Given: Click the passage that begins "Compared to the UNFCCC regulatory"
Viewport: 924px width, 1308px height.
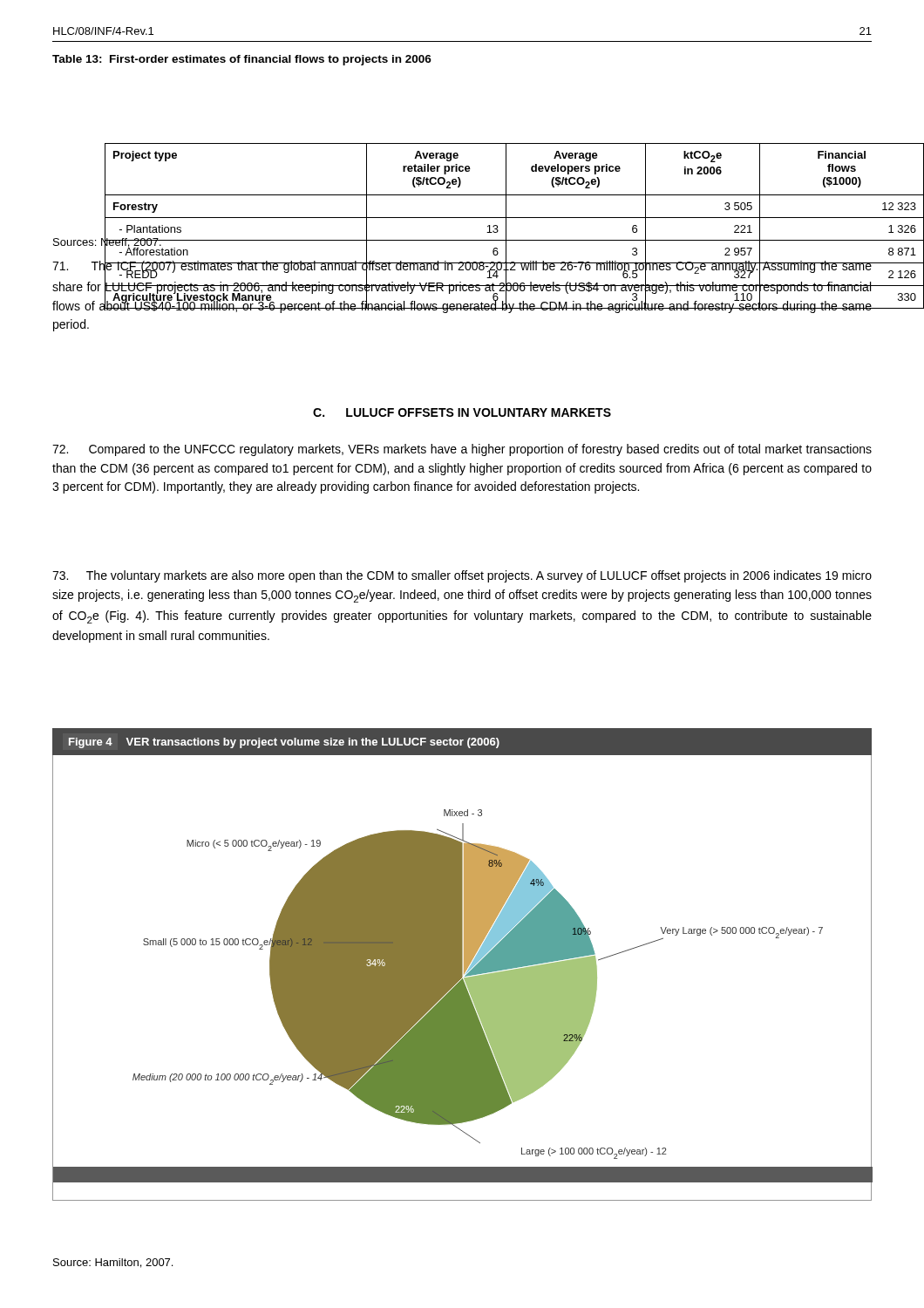Looking at the screenshot, I should (462, 469).
